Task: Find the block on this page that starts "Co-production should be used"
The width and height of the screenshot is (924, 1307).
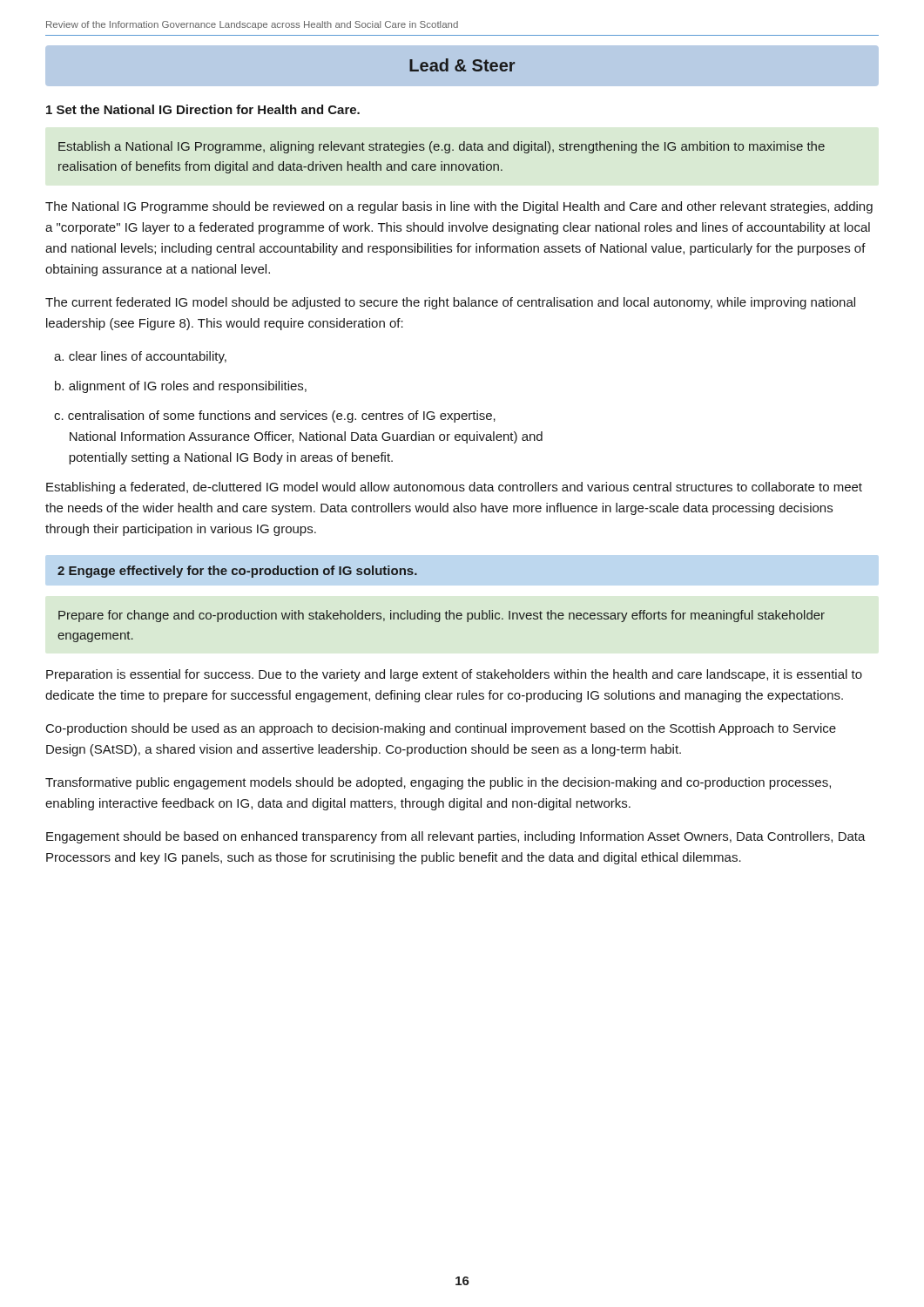Action: [441, 738]
